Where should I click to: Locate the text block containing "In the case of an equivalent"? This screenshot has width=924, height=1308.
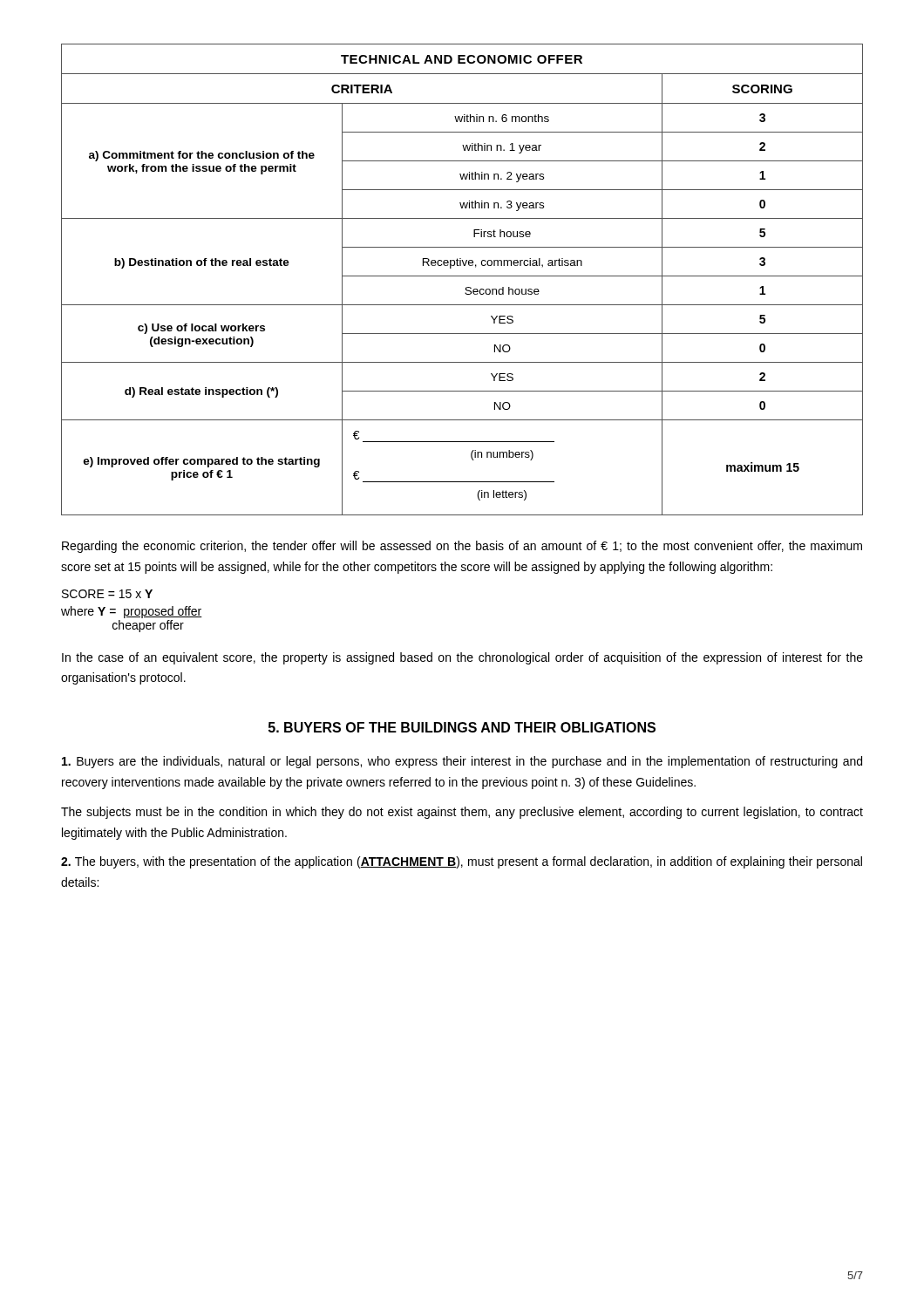[x=462, y=668]
